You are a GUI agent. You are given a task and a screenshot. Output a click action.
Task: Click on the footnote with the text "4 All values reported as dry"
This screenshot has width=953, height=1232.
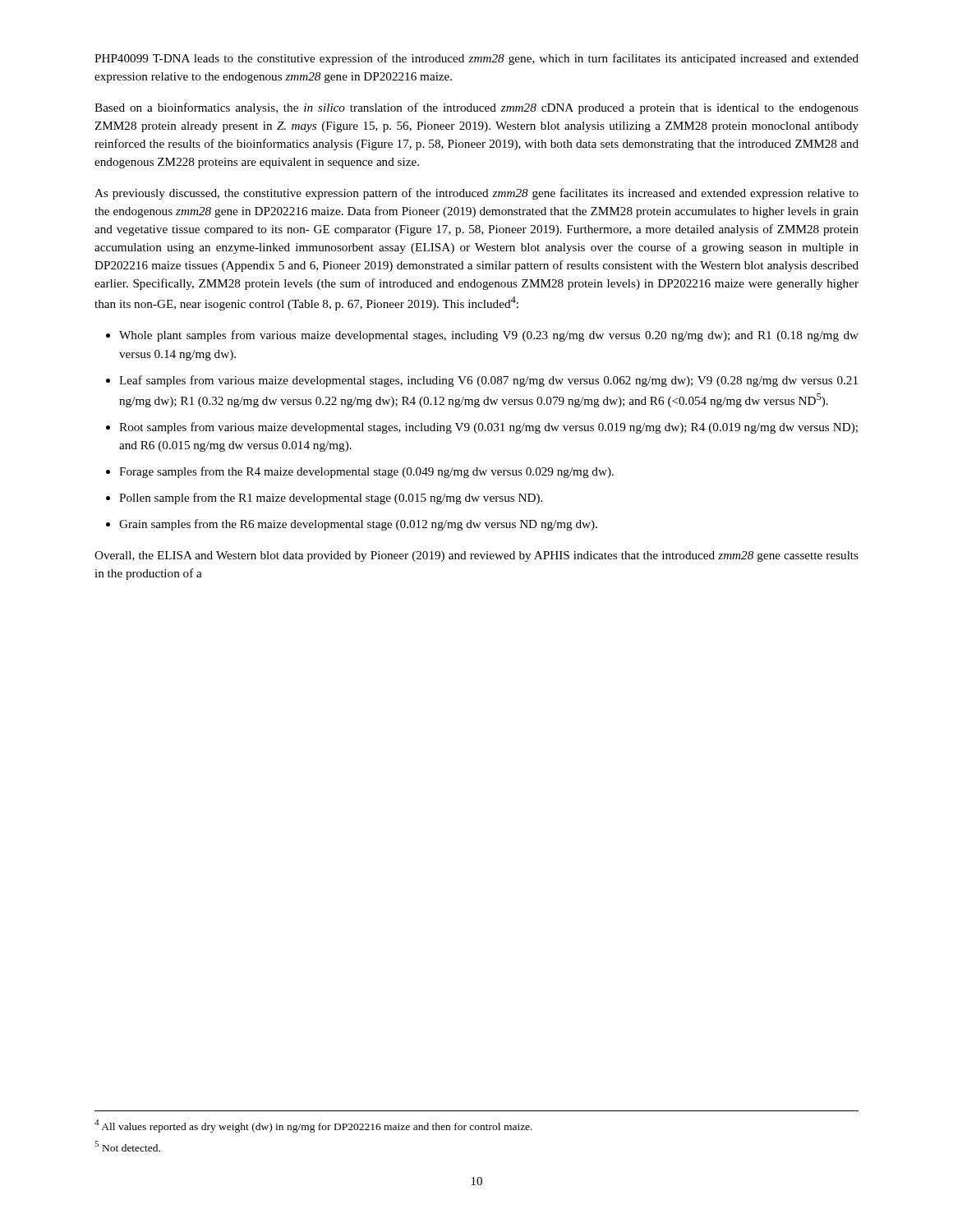(x=314, y=1125)
